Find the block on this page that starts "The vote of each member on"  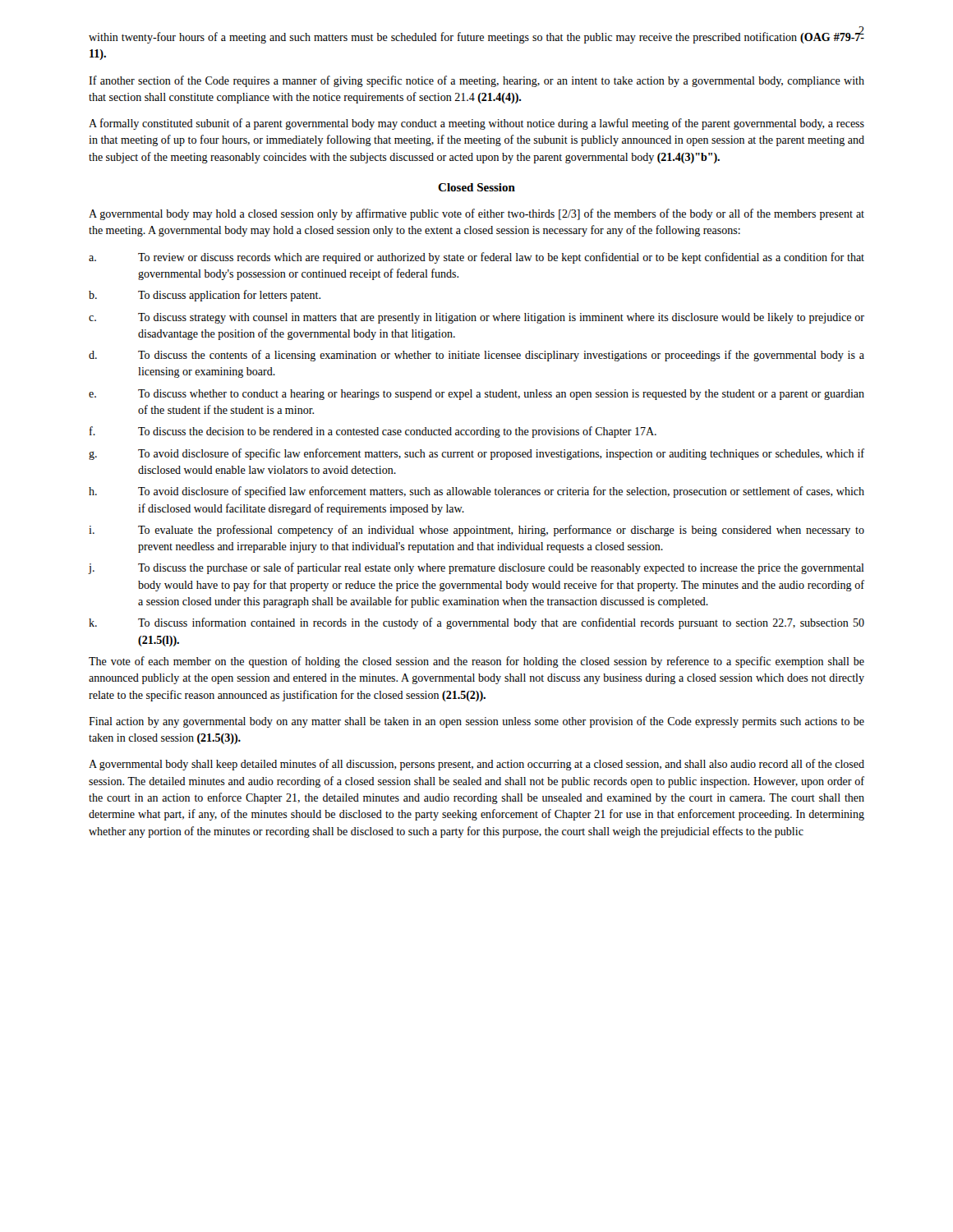[476, 679]
